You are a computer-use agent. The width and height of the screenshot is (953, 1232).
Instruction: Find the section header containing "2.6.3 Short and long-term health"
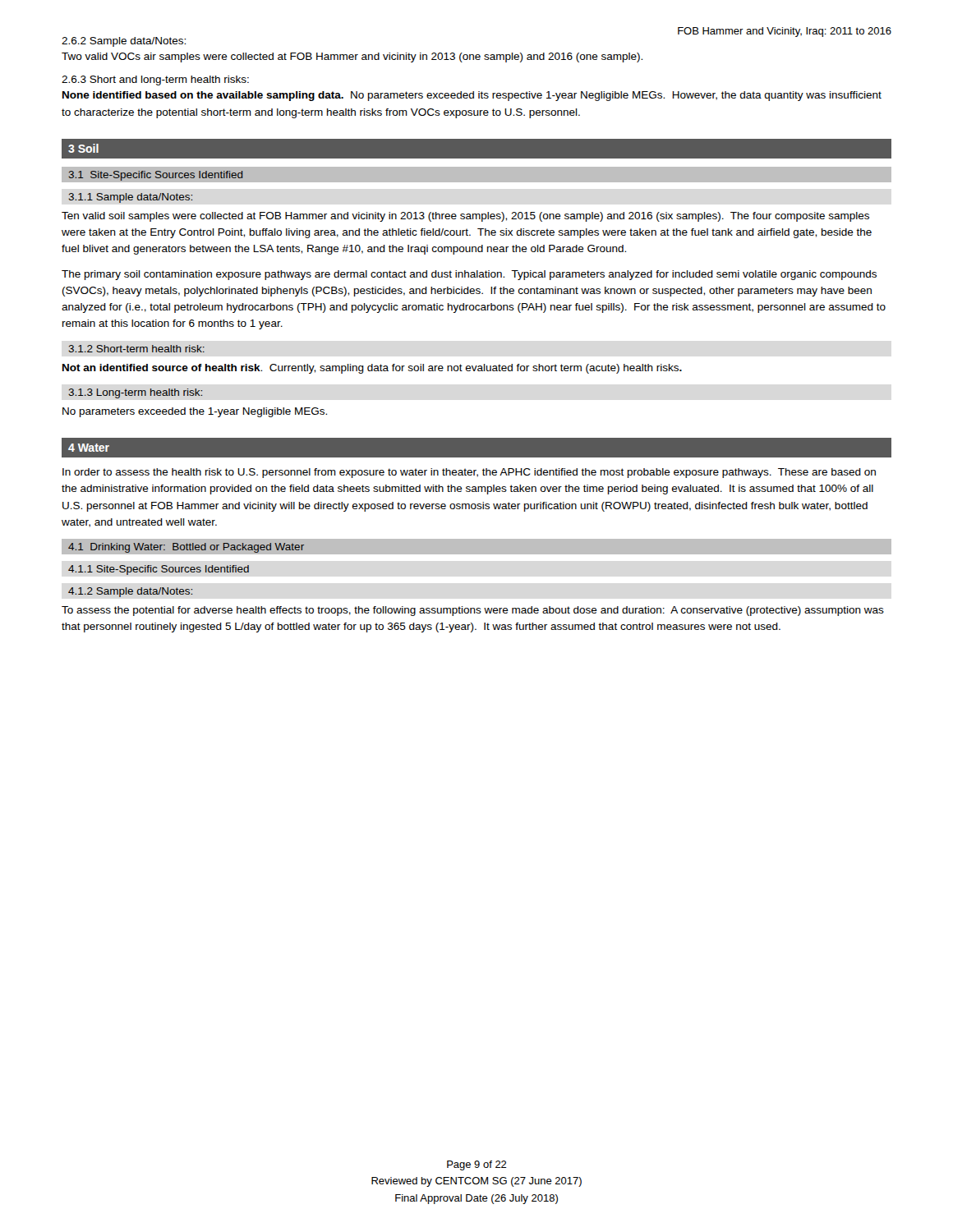[x=156, y=79]
